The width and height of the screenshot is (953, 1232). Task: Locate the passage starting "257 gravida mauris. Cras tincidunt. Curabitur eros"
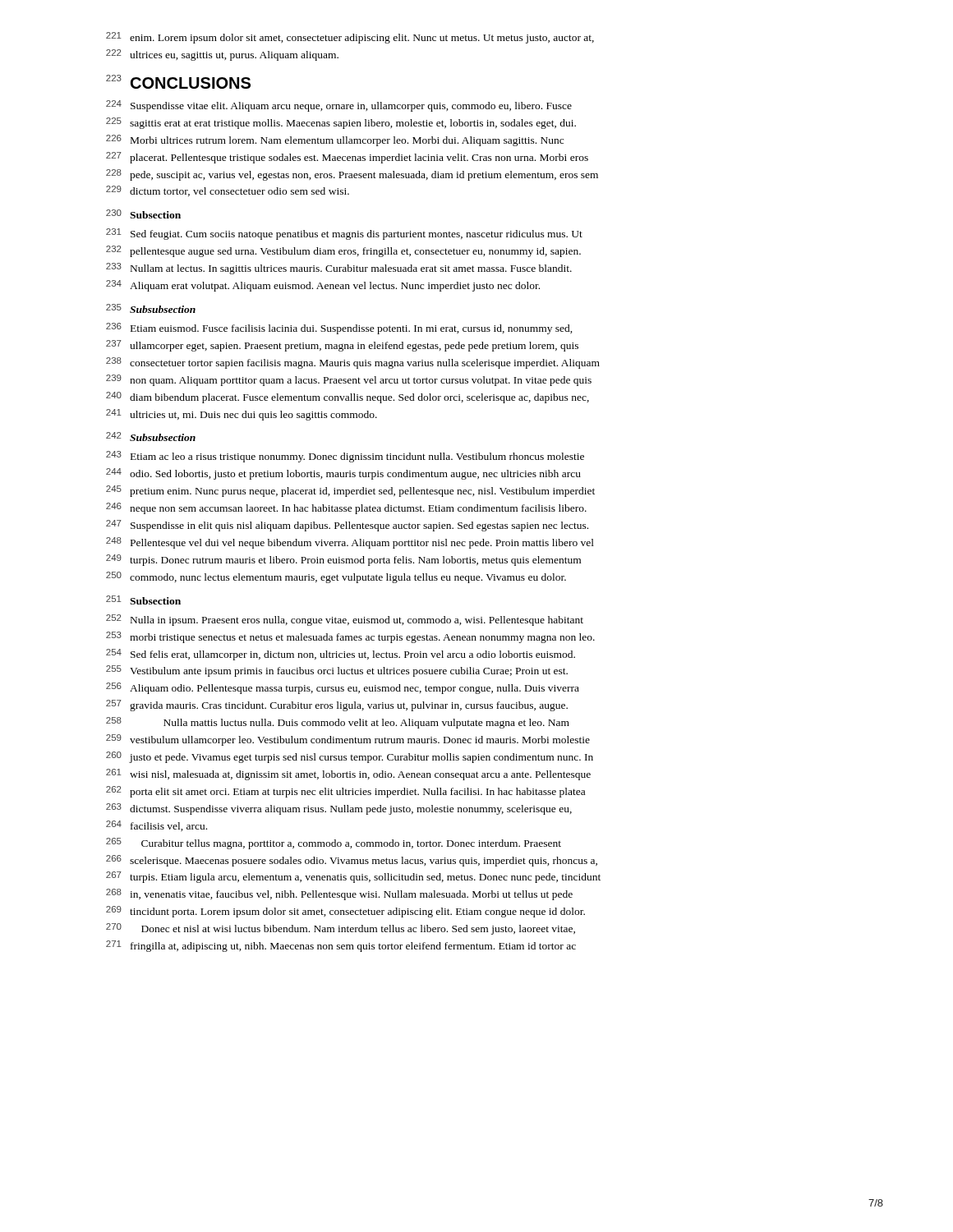pos(487,706)
